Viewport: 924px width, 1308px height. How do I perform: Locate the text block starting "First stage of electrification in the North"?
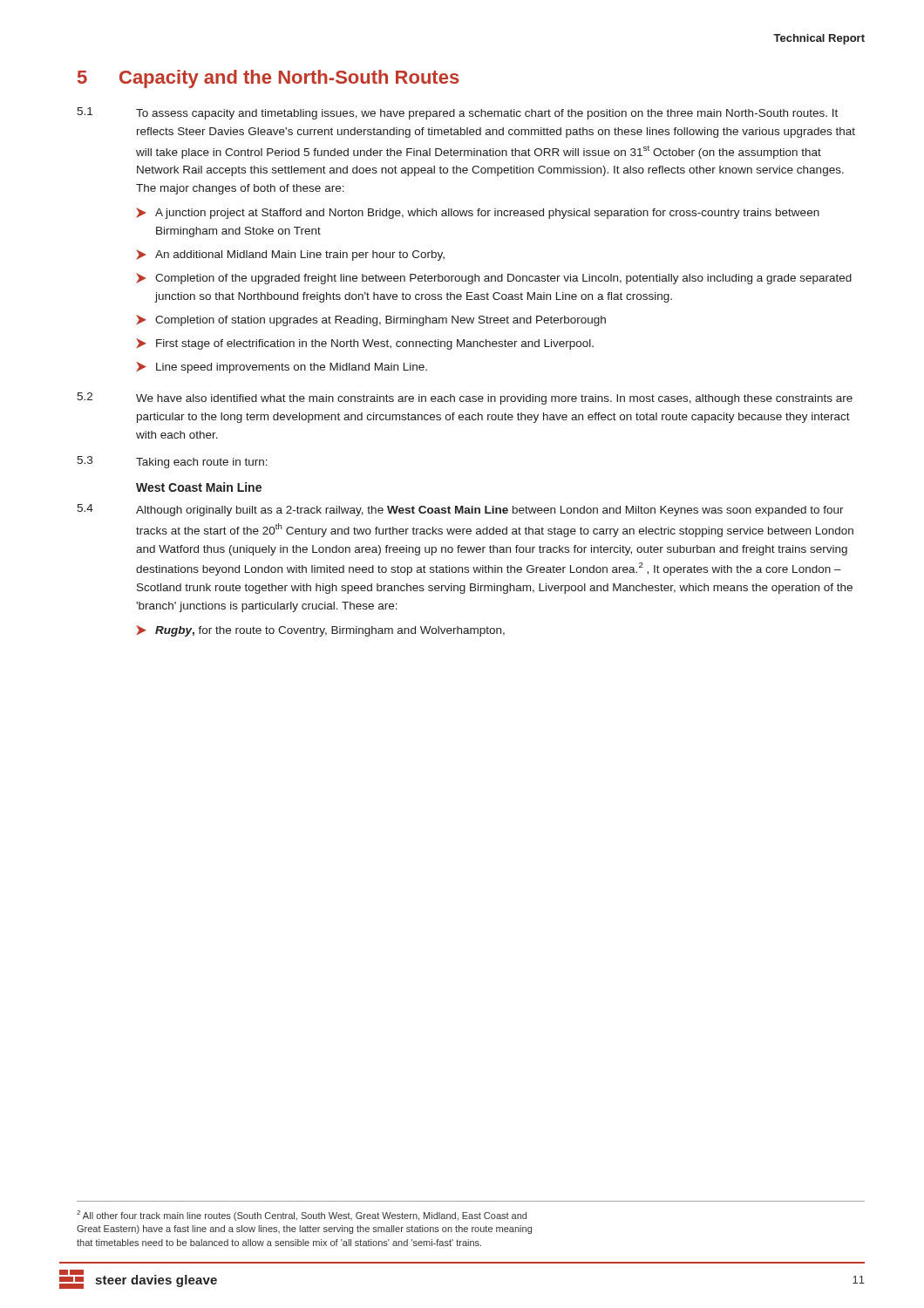coord(365,344)
